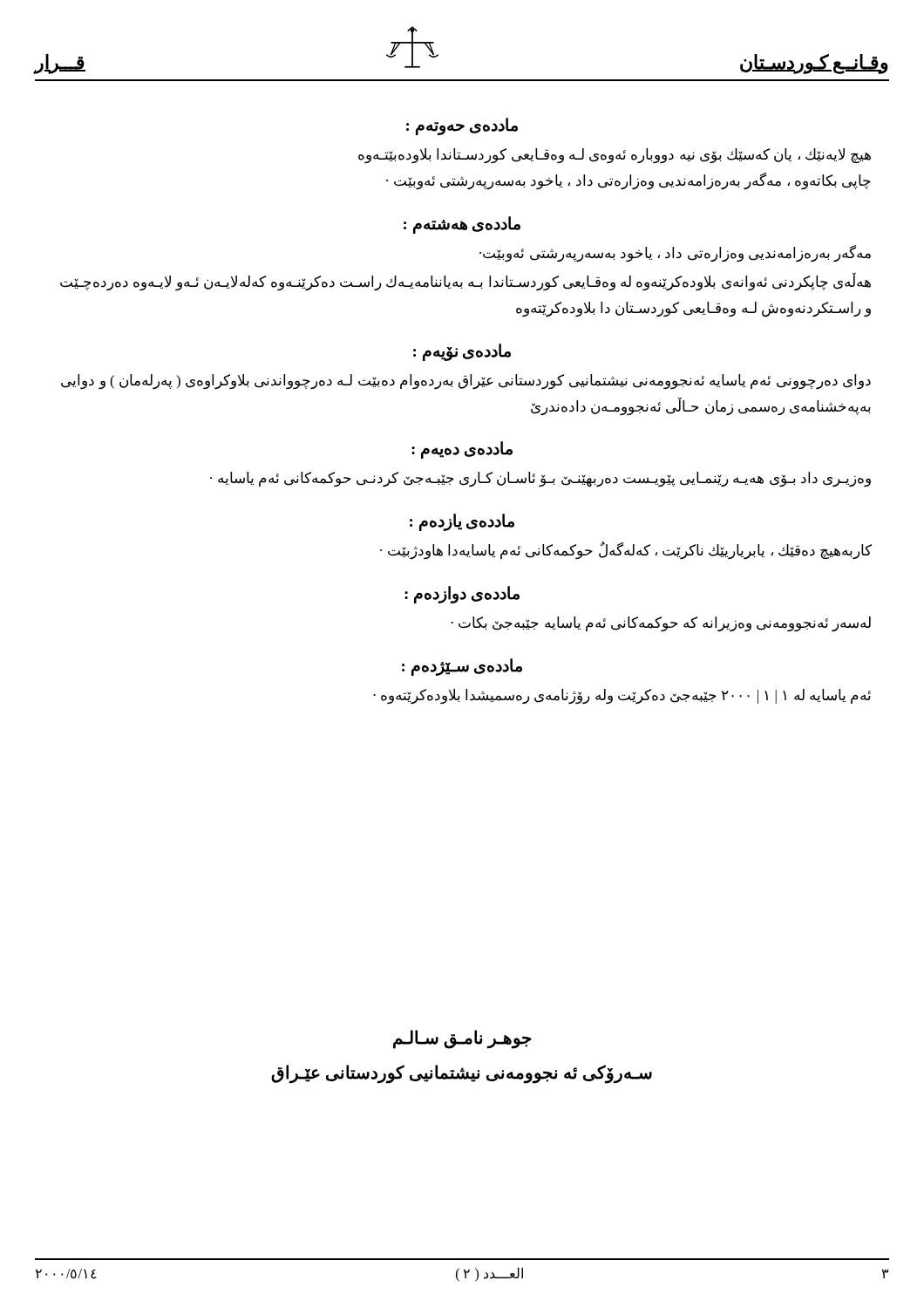Where is the passage that starts "لەسەر ئەنجوومەنى وەزيرانە كە"?

click(x=661, y=623)
